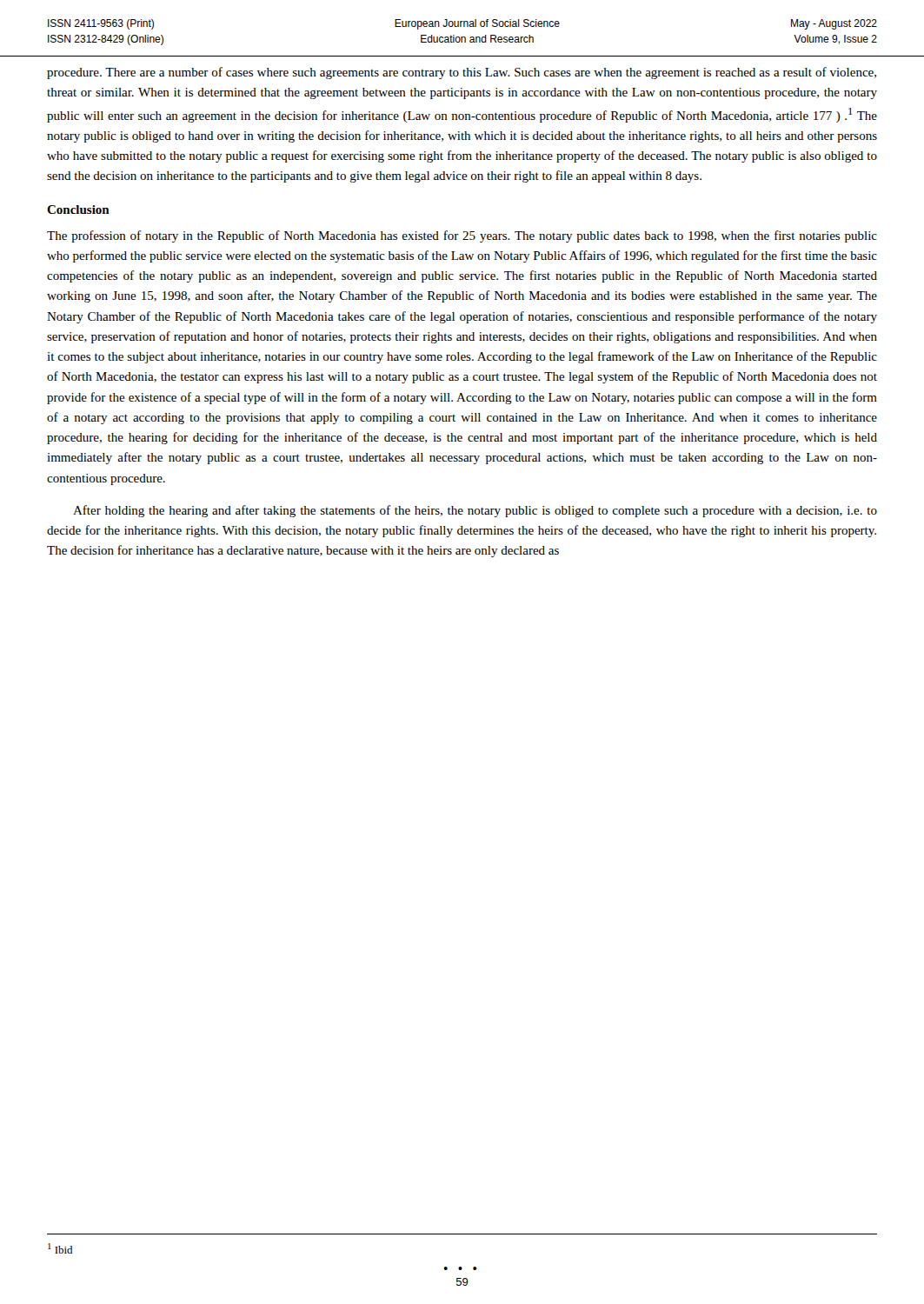The image size is (924, 1304).
Task: Select the text block with the text "The profession of notary in the"
Action: [462, 356]
